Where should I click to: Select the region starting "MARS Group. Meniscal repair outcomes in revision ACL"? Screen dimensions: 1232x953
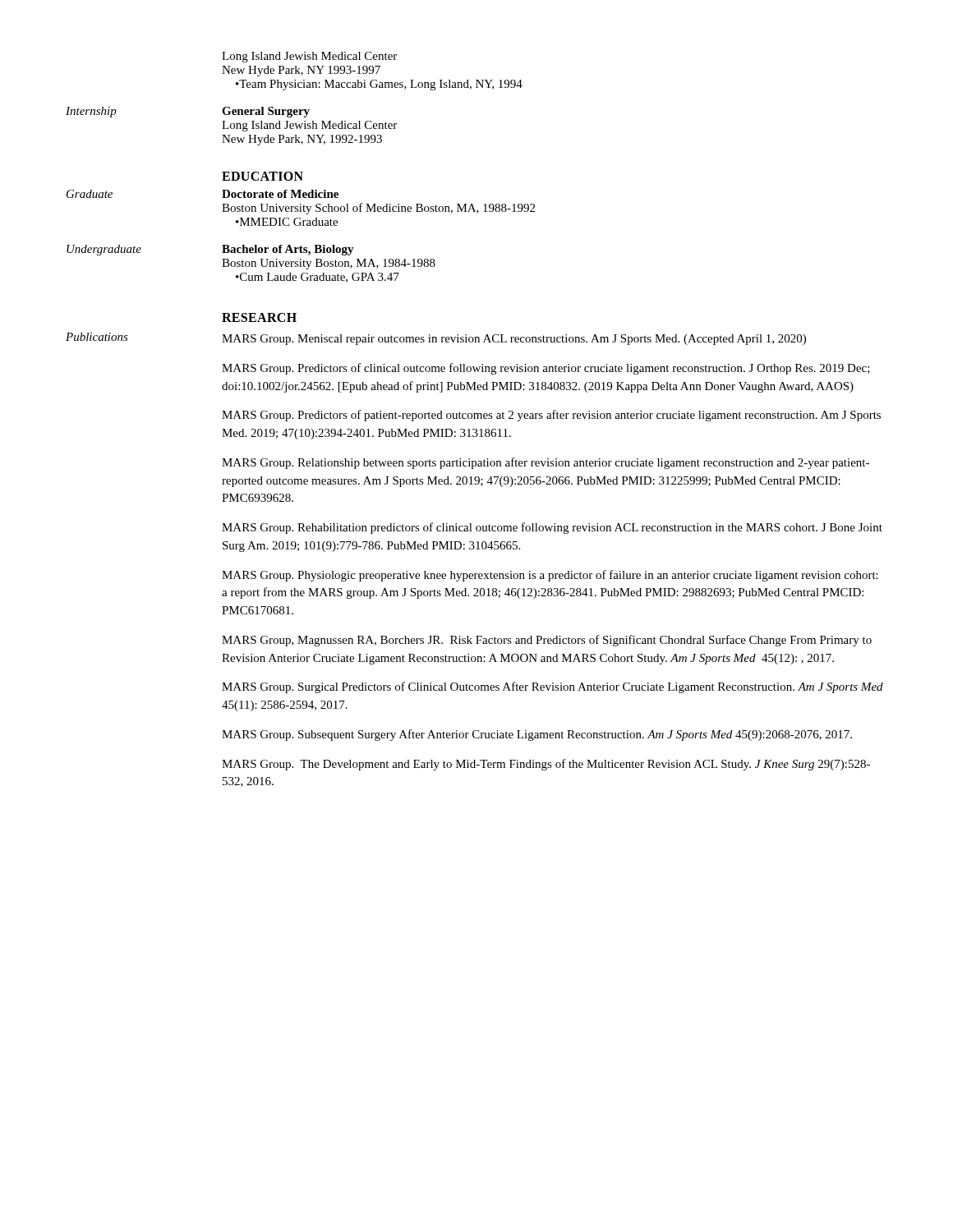[514, 338]
